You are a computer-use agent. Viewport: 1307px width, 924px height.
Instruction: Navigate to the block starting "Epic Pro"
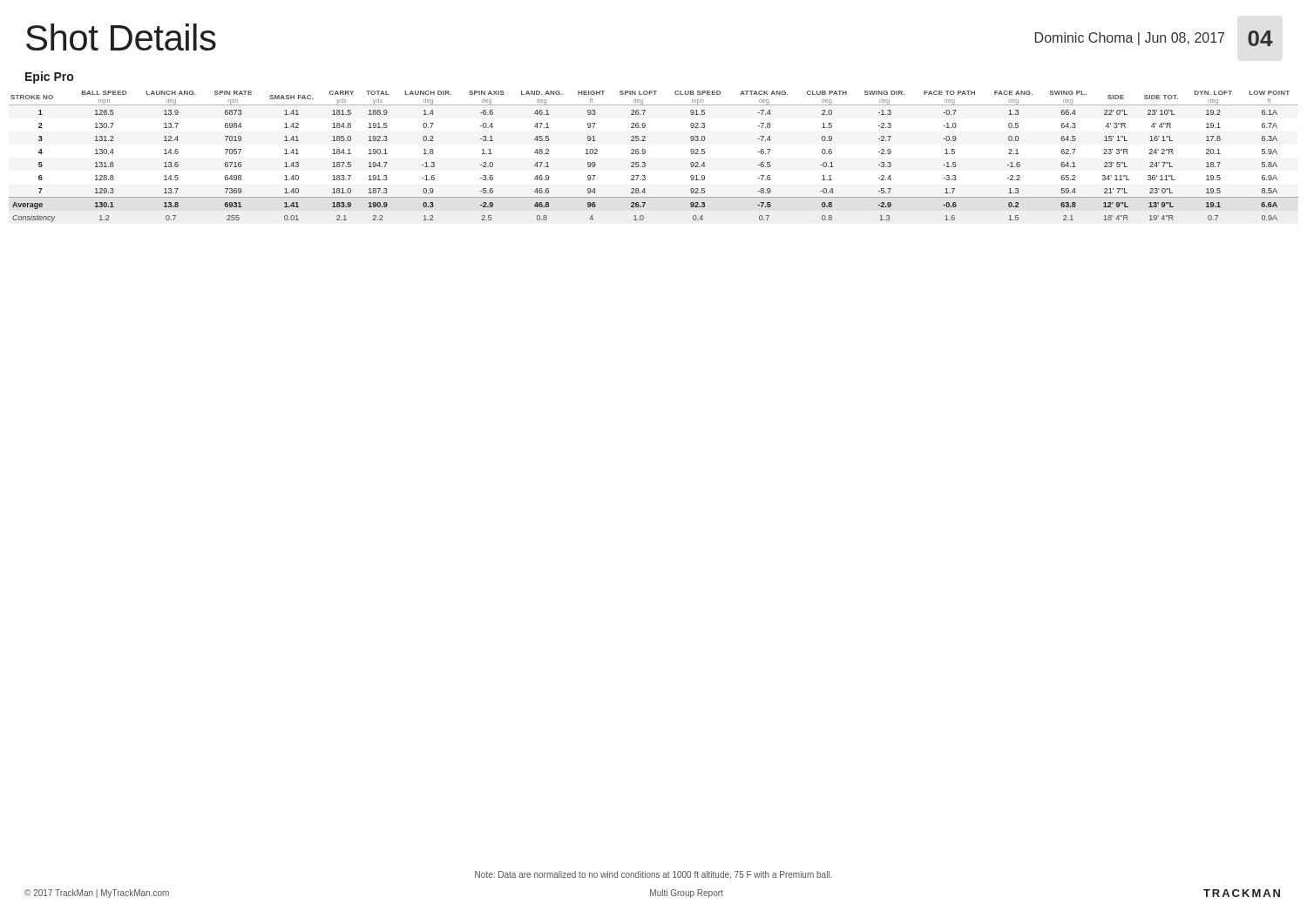(49, 77)
